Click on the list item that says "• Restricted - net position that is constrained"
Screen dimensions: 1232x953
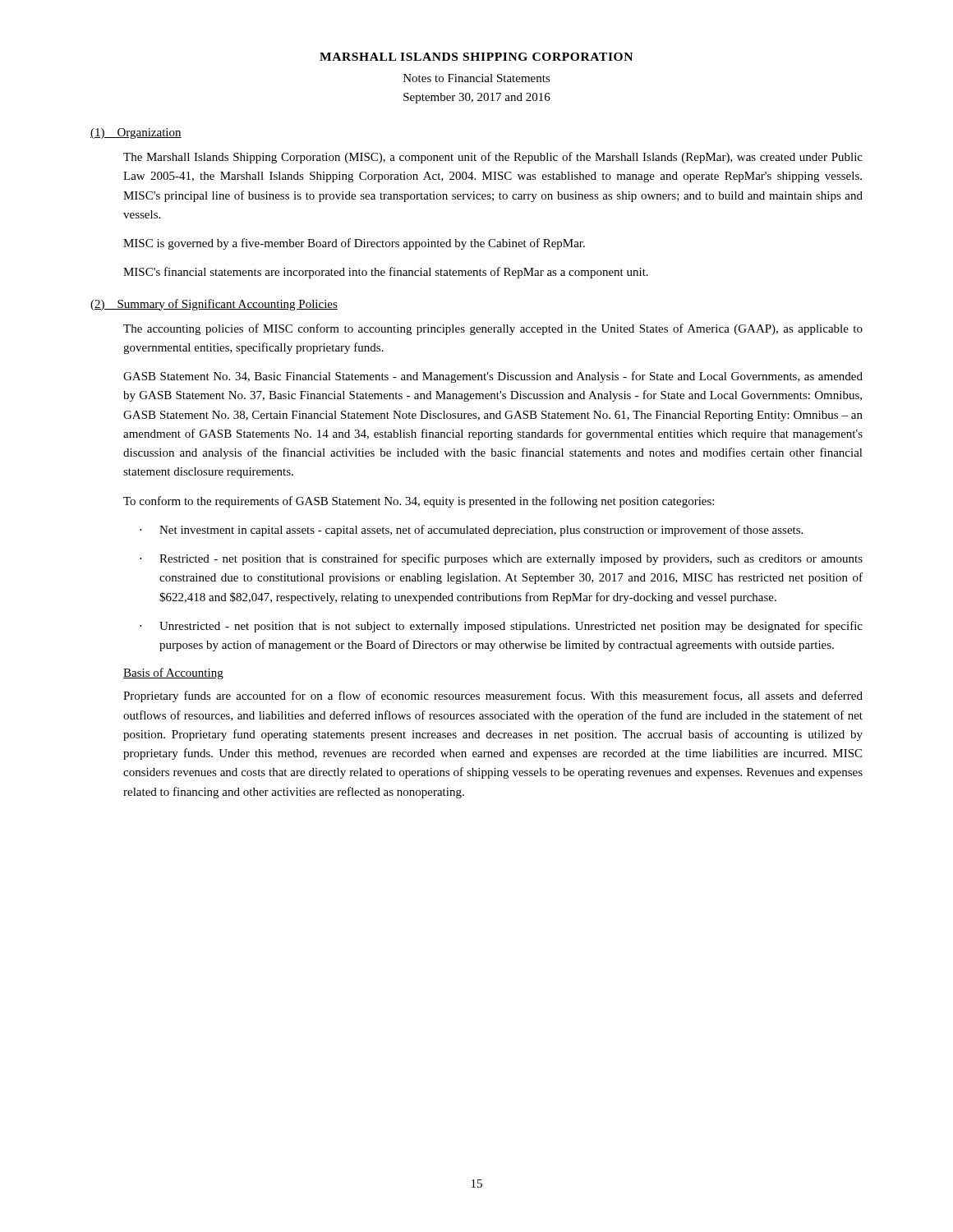click(x=501, y=578)
